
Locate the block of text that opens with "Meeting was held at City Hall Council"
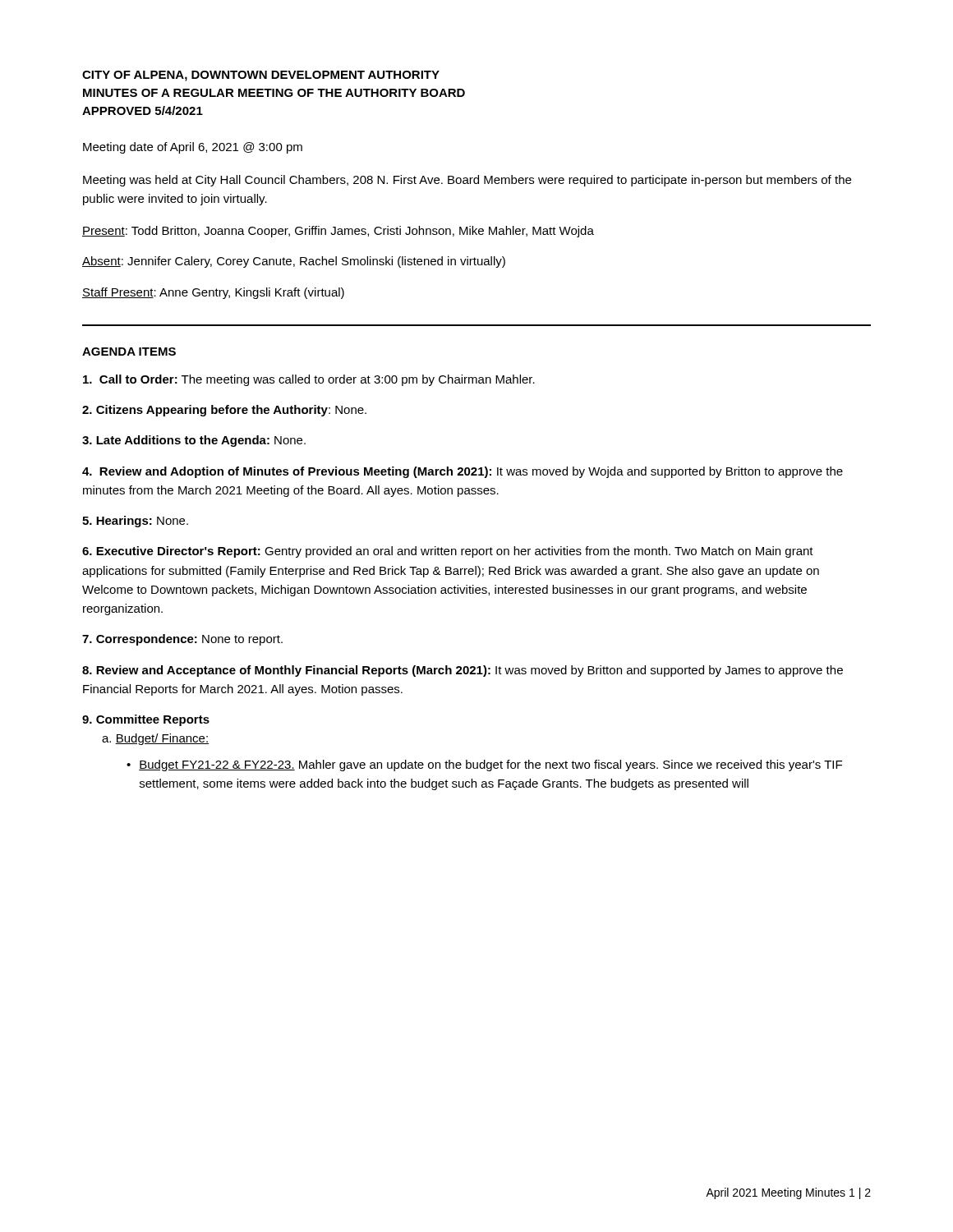476,189
